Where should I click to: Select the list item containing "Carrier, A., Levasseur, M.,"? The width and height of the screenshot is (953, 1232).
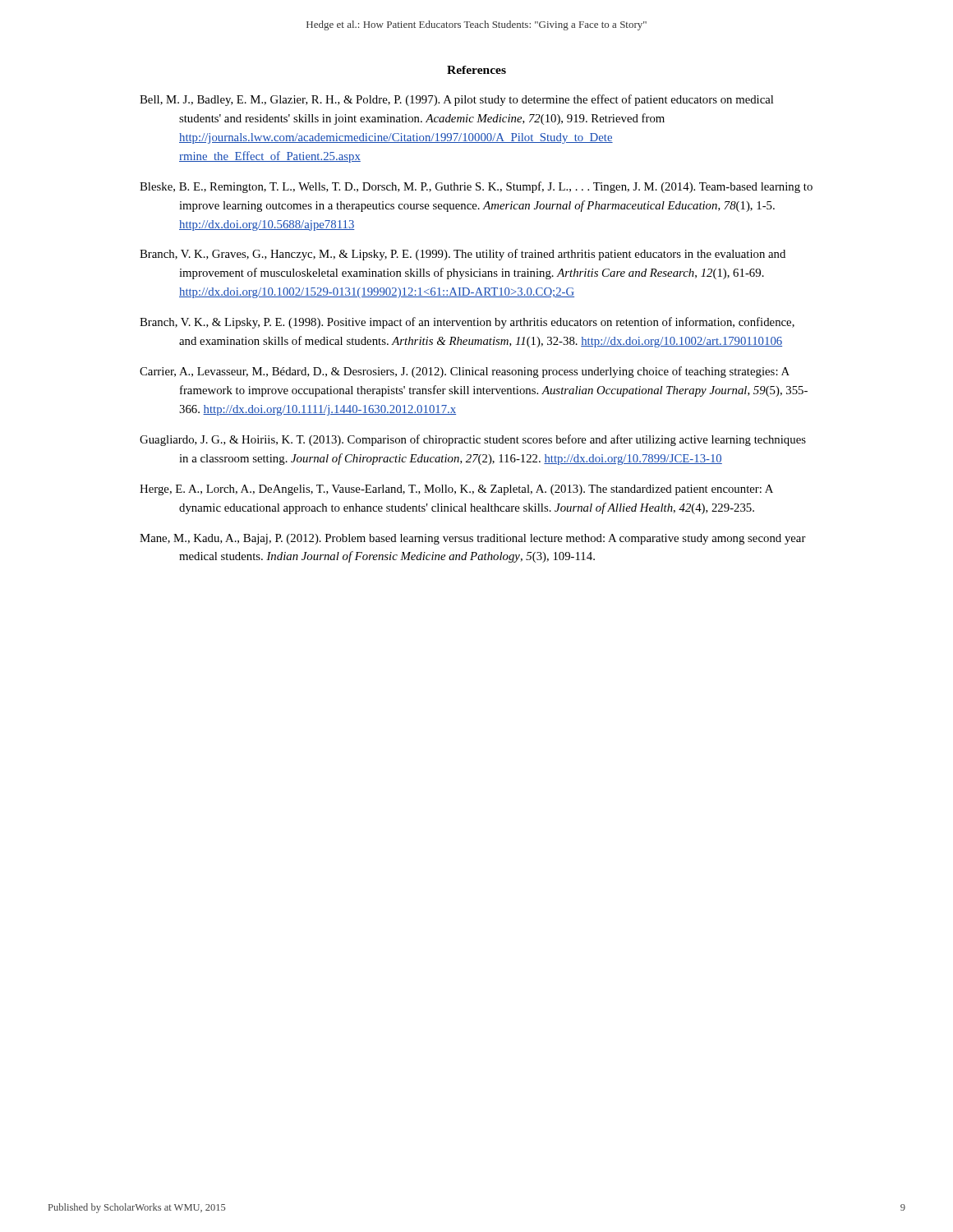click(474, 390)
